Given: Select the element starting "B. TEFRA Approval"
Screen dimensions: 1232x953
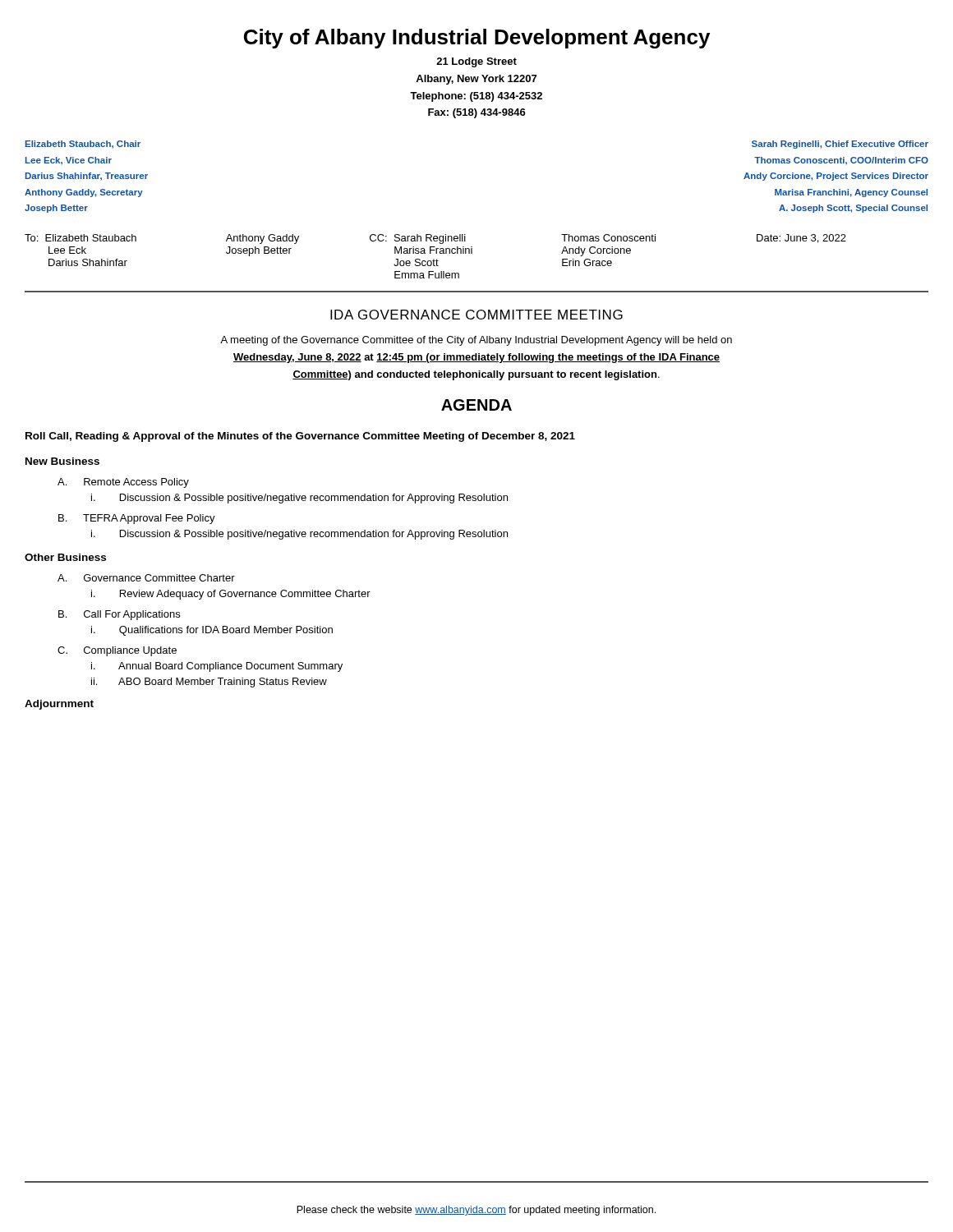Looking at the screenshot, I should (136, 518).
